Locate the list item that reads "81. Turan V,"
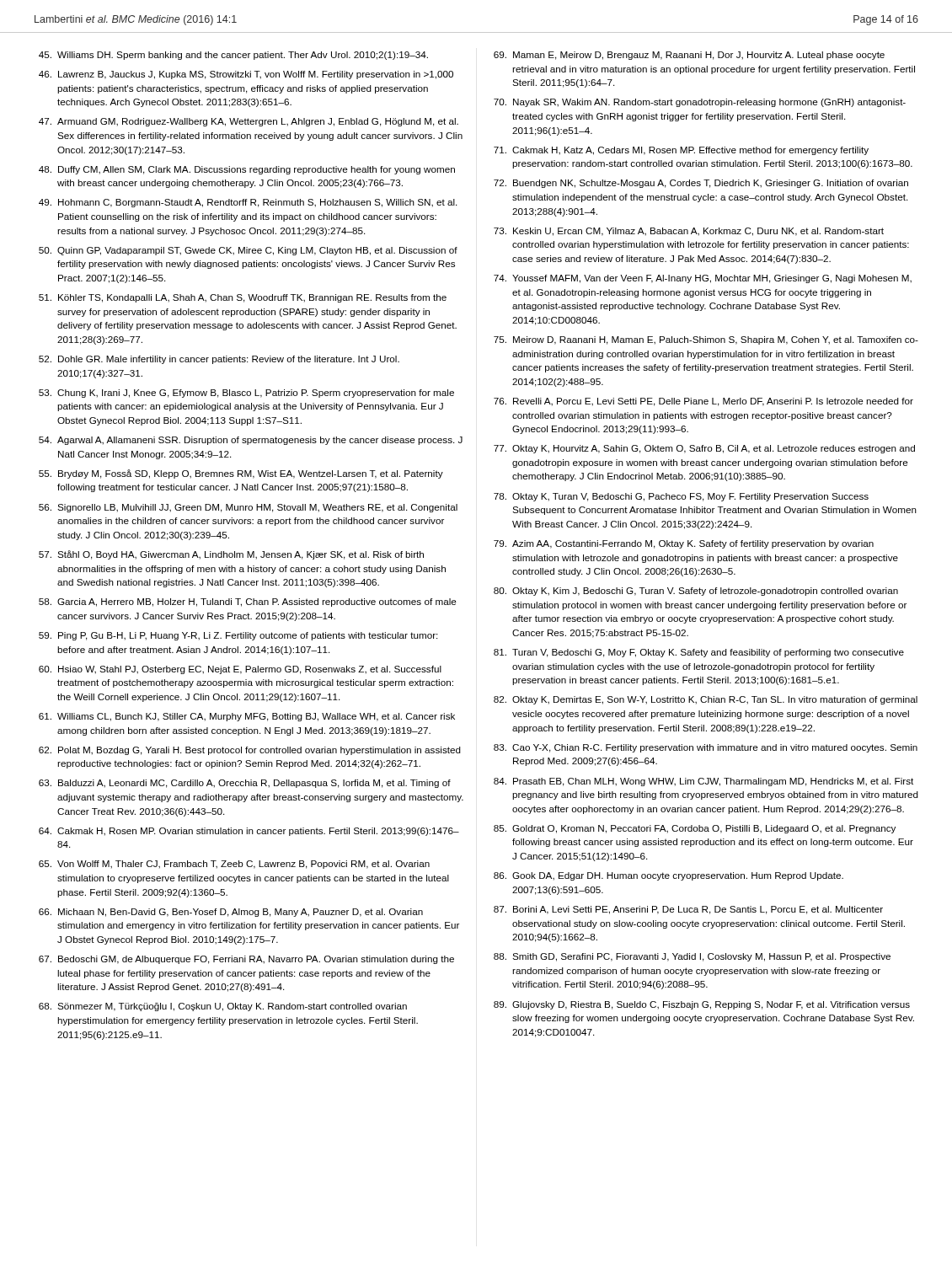This screenshot has height=1264, width=952. (x=703, y=667)
